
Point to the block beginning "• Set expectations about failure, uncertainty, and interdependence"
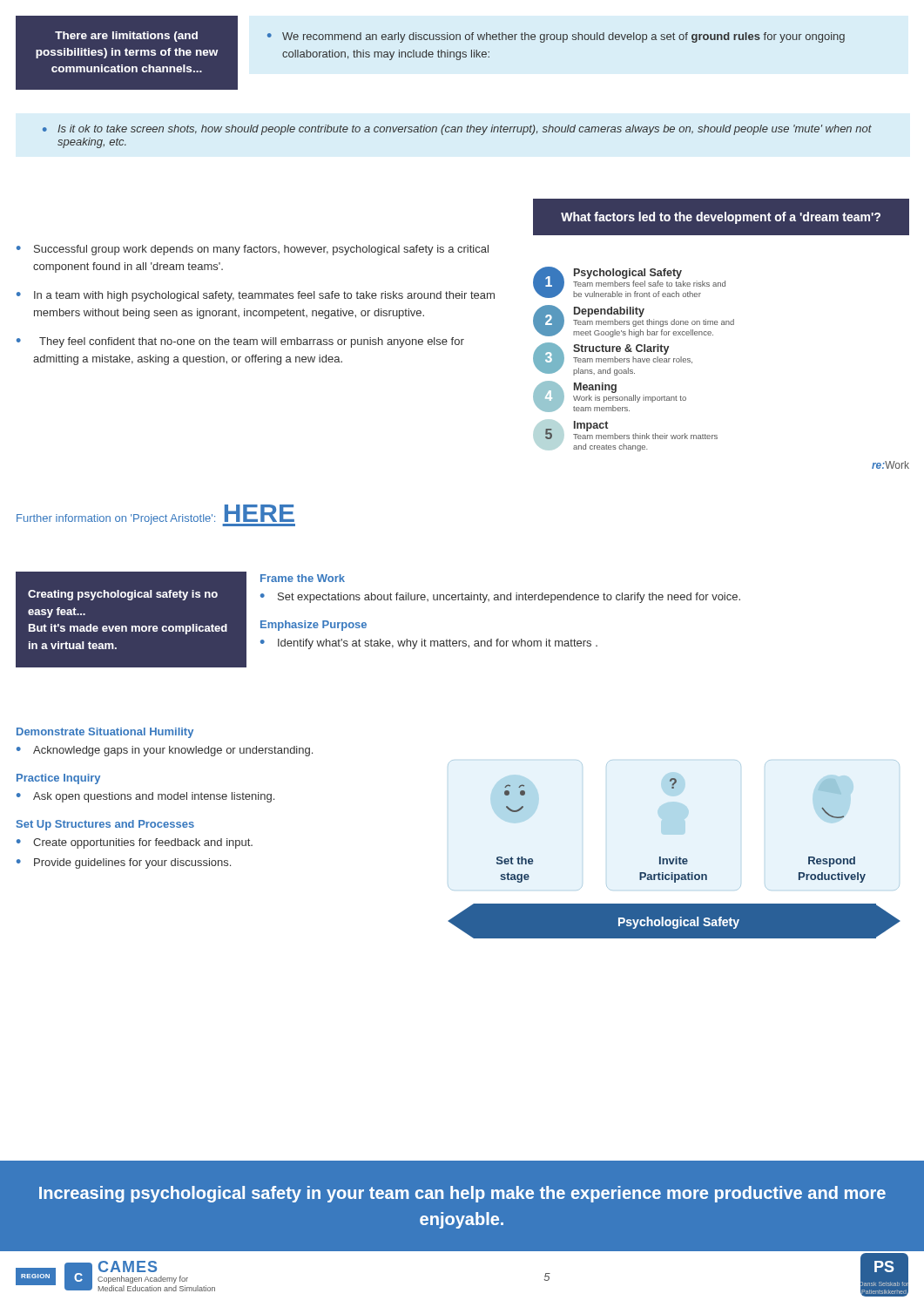point(500,597)
